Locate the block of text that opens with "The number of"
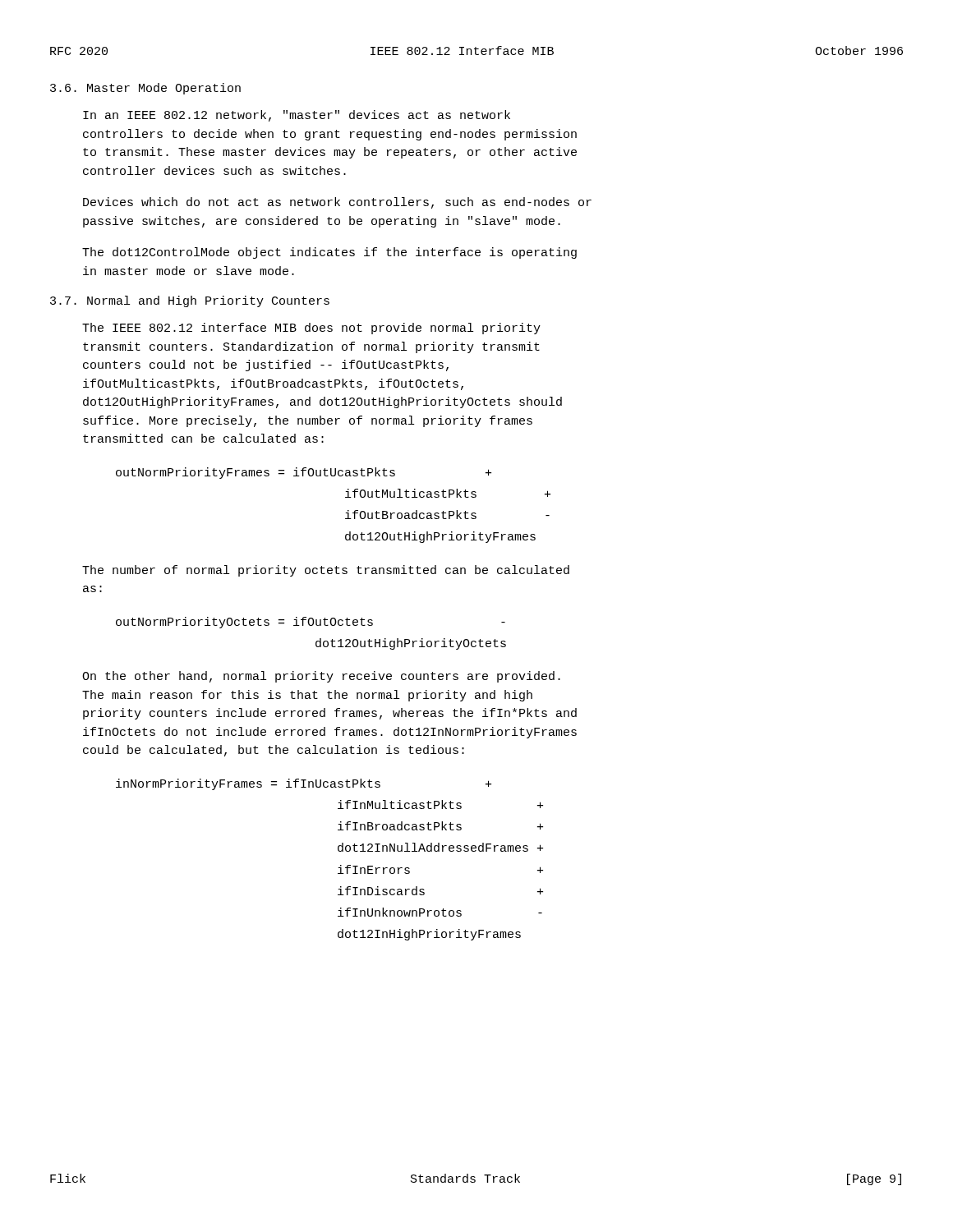This screenshot has height=1232, width=953. coord(326,580)
